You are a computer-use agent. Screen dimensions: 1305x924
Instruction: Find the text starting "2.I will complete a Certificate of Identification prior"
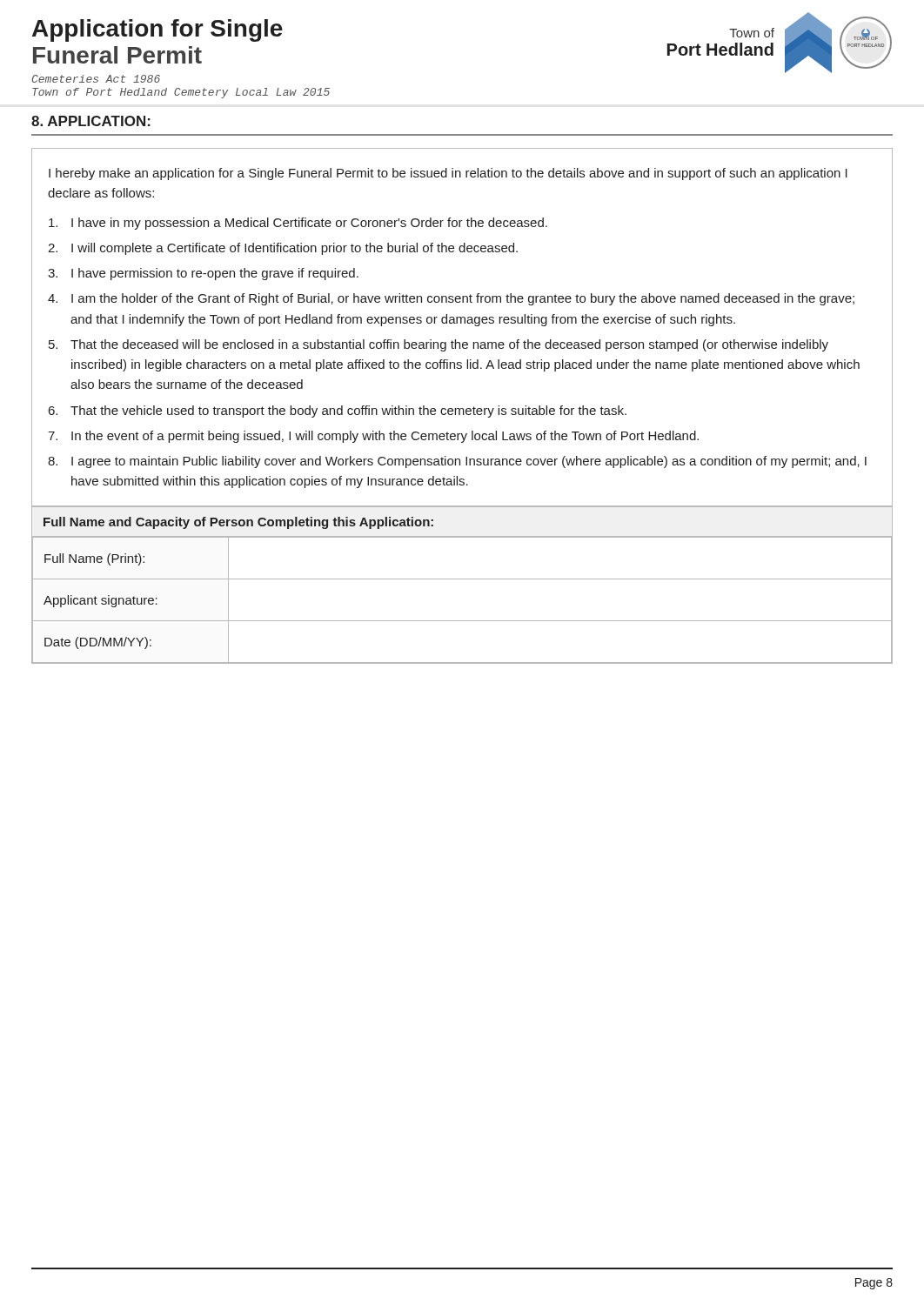(x=283, y=247)
